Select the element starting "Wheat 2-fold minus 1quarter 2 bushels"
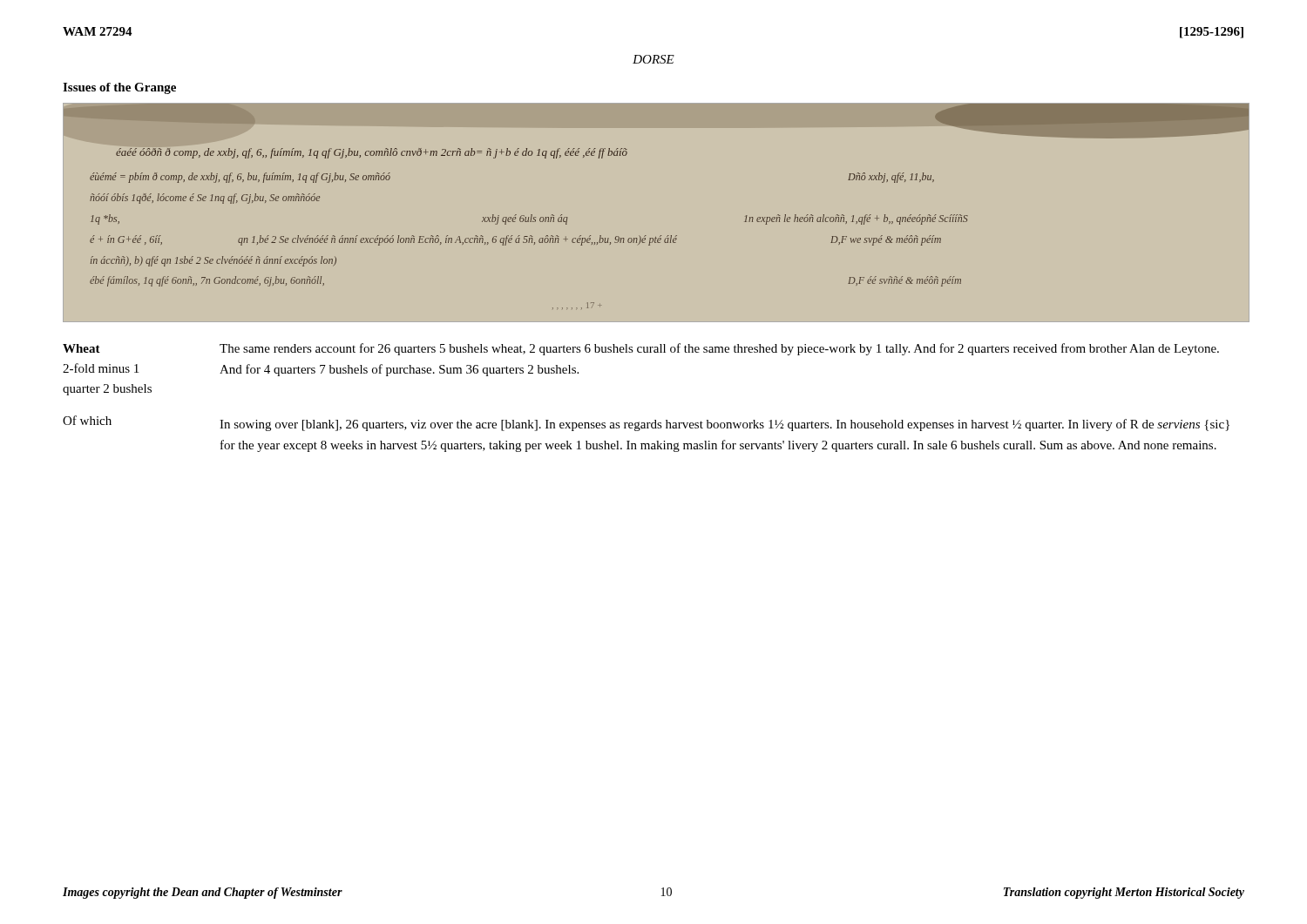 pos(641,349)
